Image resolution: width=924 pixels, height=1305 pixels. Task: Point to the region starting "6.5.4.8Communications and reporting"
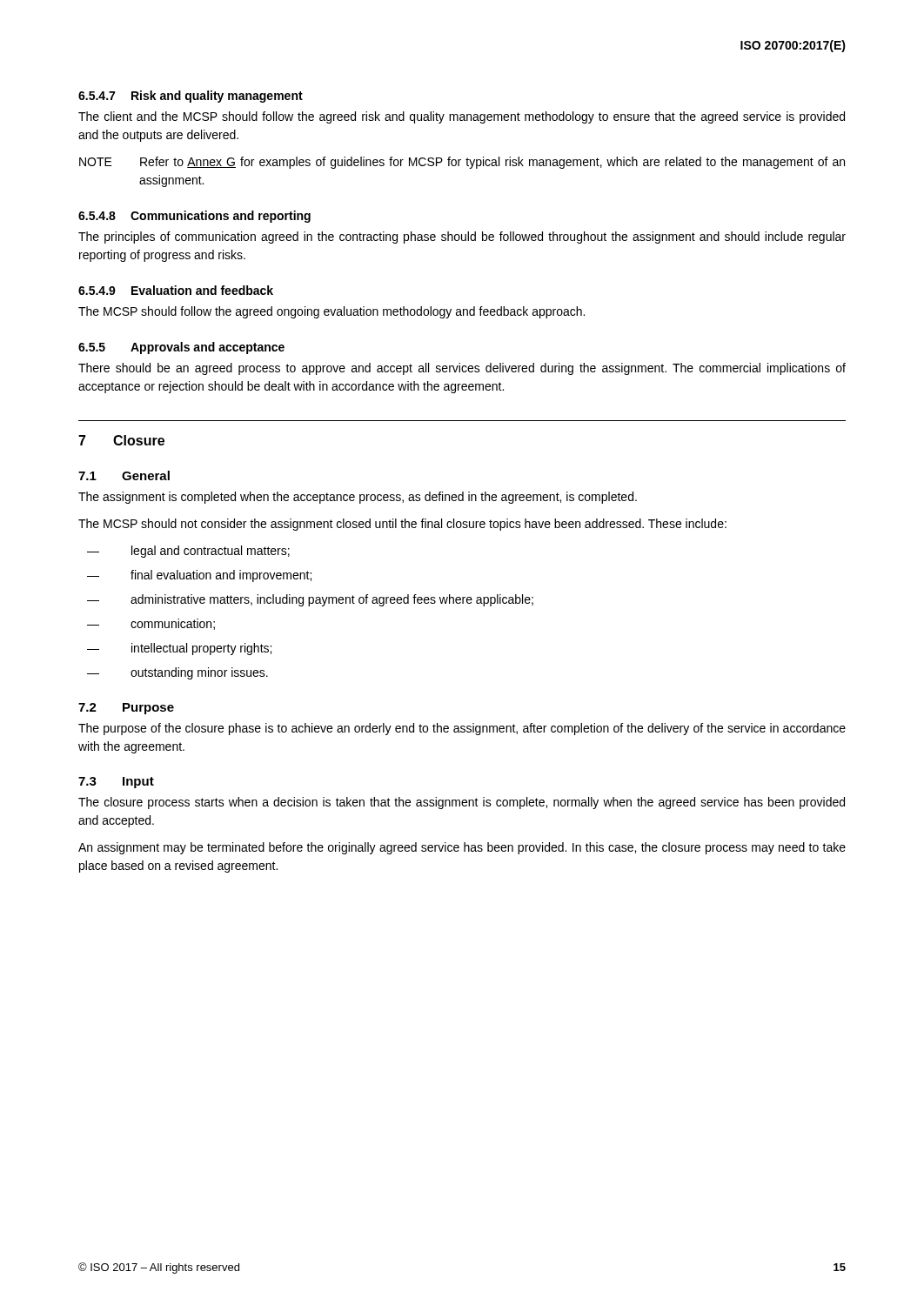coord(195,216)
